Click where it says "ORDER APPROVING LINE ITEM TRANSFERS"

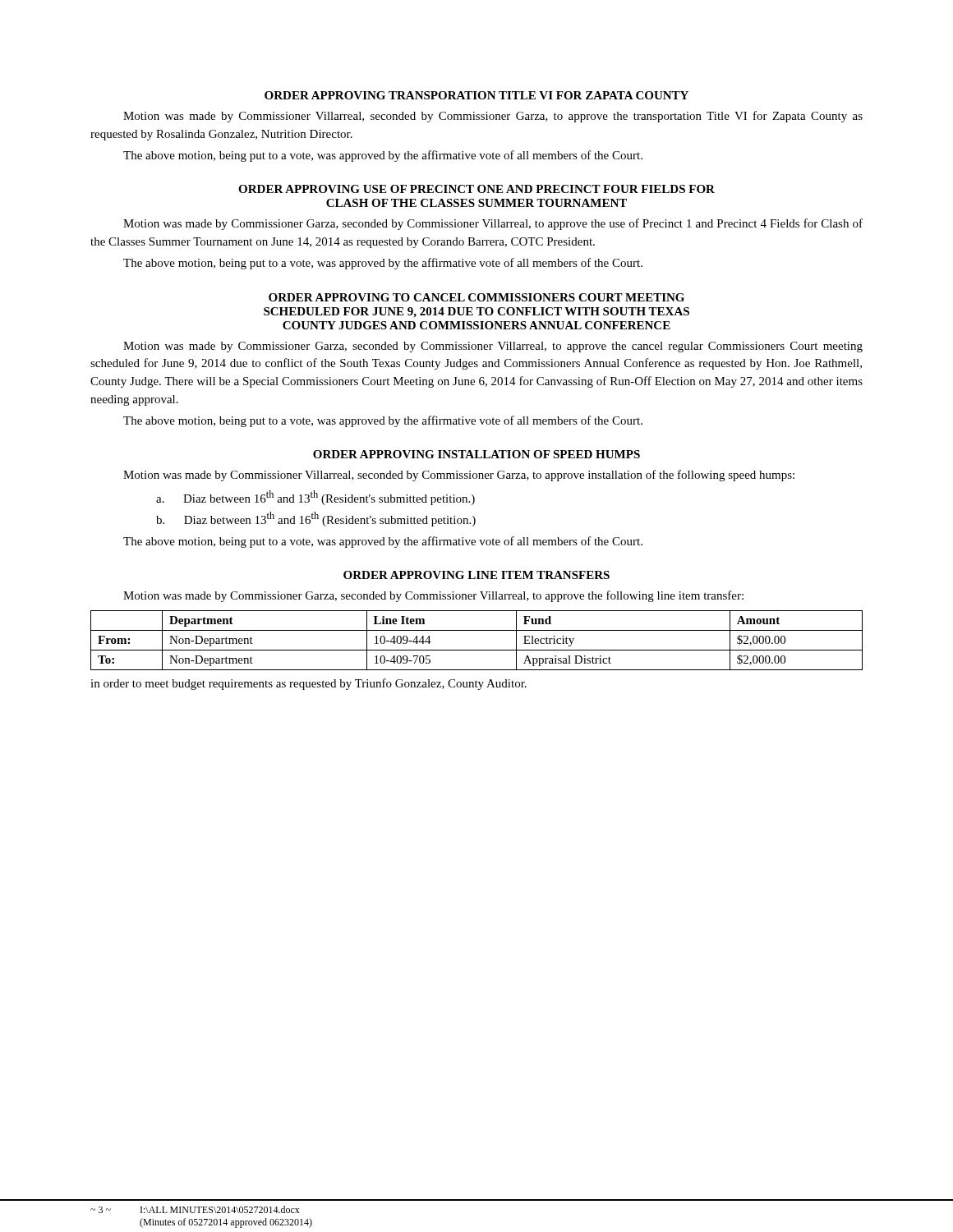[x=476, y=575]
